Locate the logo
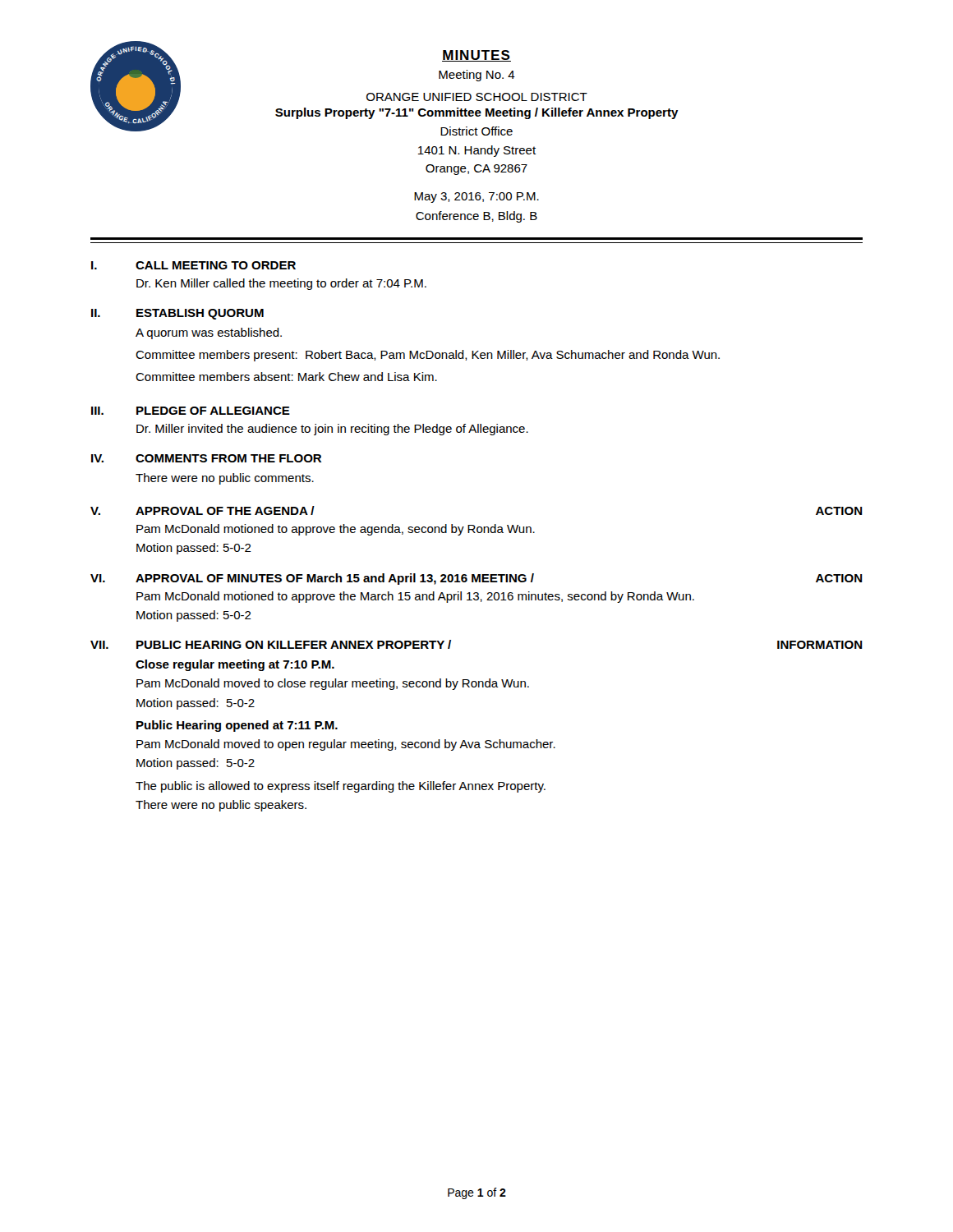953x1232 pixels. pos(136,87)
